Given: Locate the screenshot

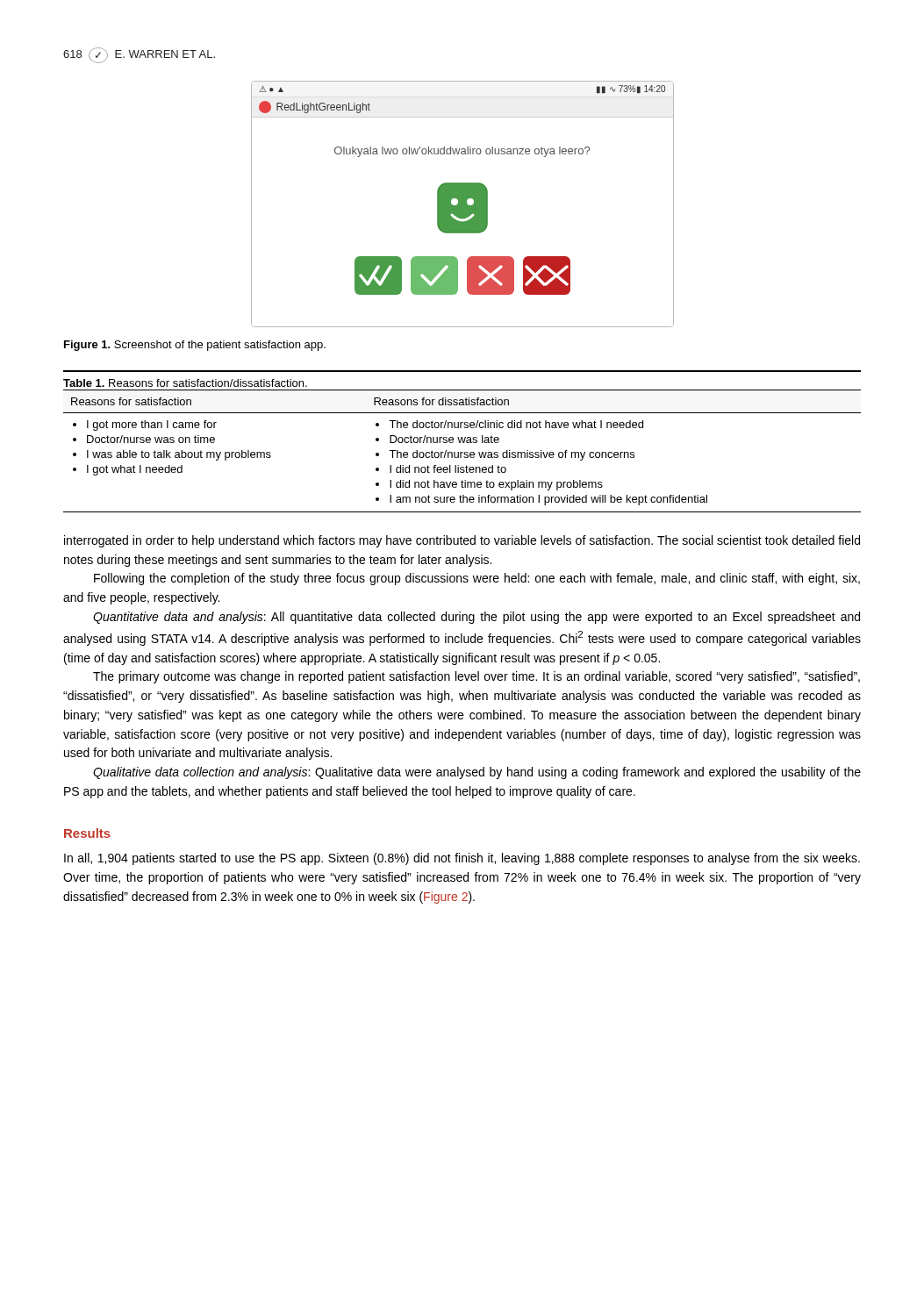Looking at the screenshot, I should point(462,204).
